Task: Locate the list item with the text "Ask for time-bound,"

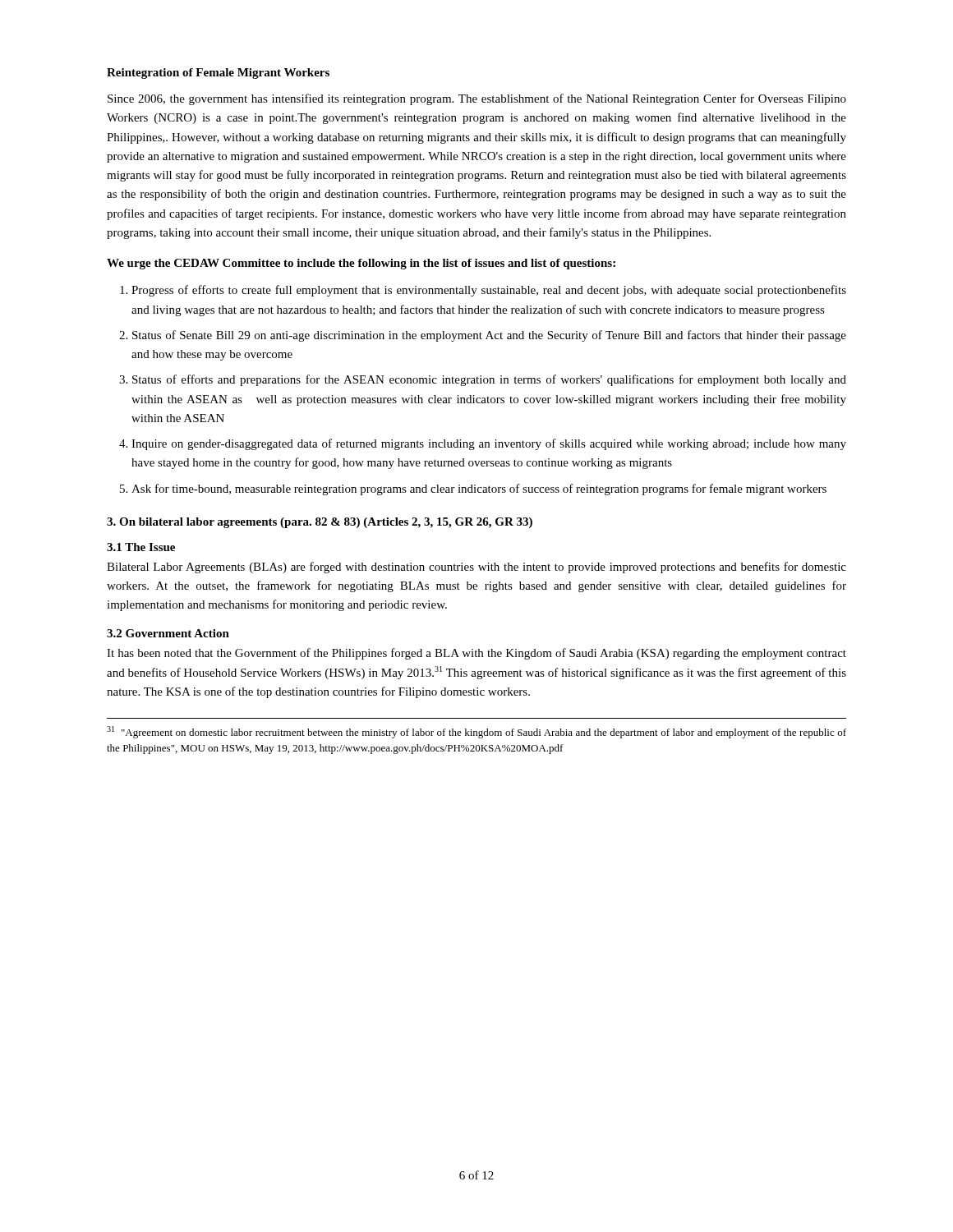Action: tap(489, 489)
